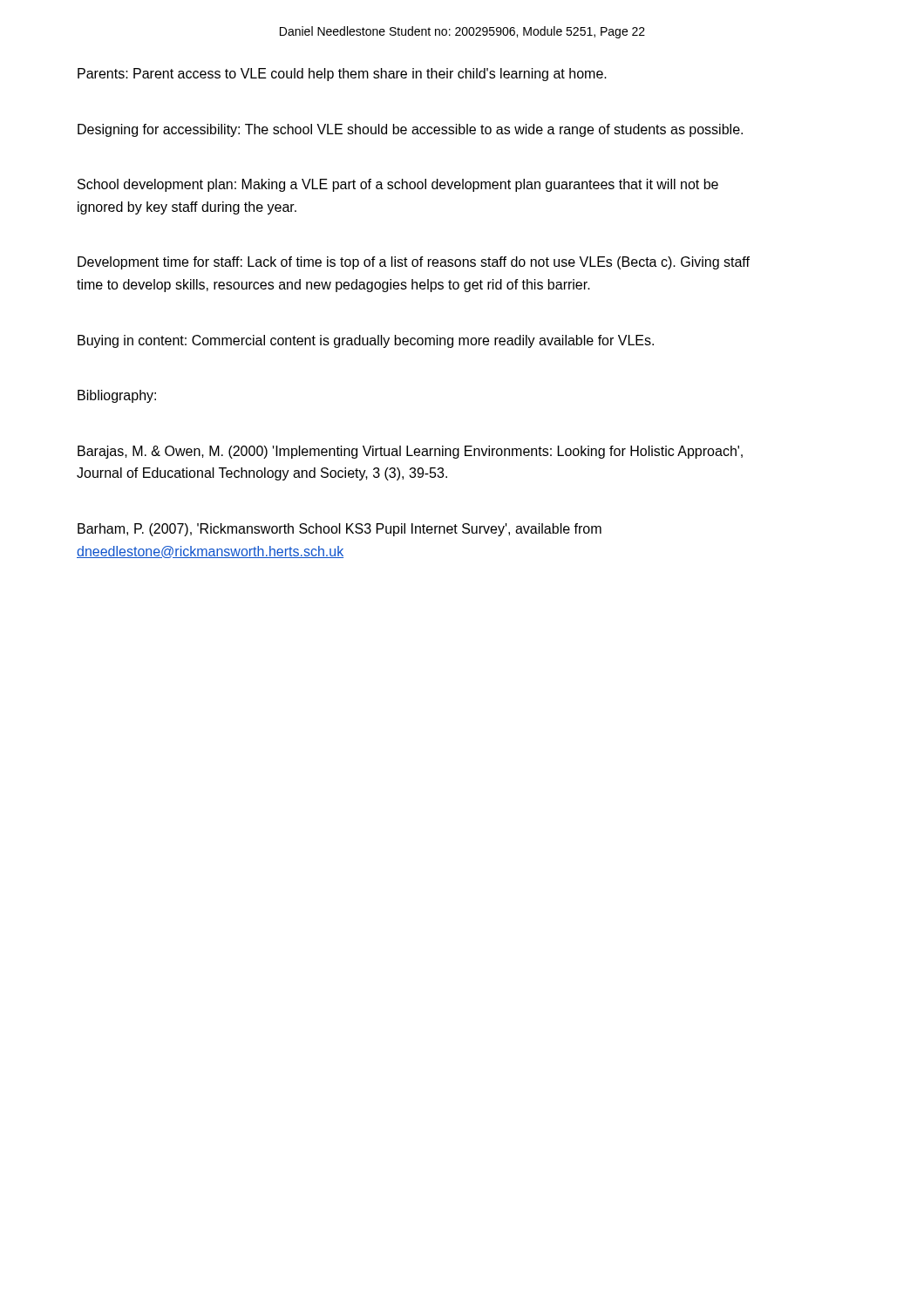Viewport: 924px width, 1308px height.
Task: Select the element starting "Buying in content: Commercial content is gradually becoming"
Action: coord(366,340)
